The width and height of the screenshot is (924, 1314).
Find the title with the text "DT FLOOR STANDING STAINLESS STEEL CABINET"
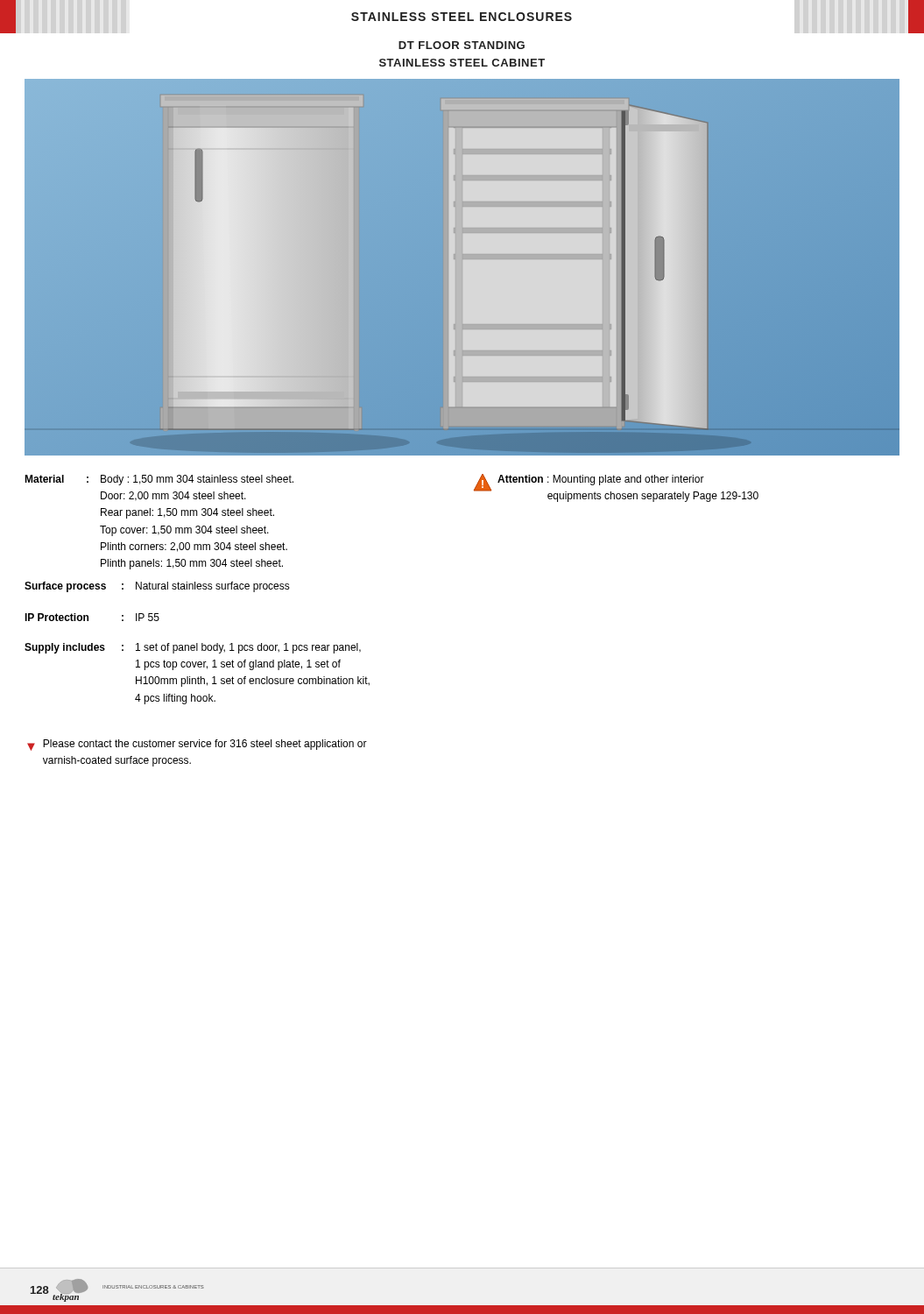(462, 54)
